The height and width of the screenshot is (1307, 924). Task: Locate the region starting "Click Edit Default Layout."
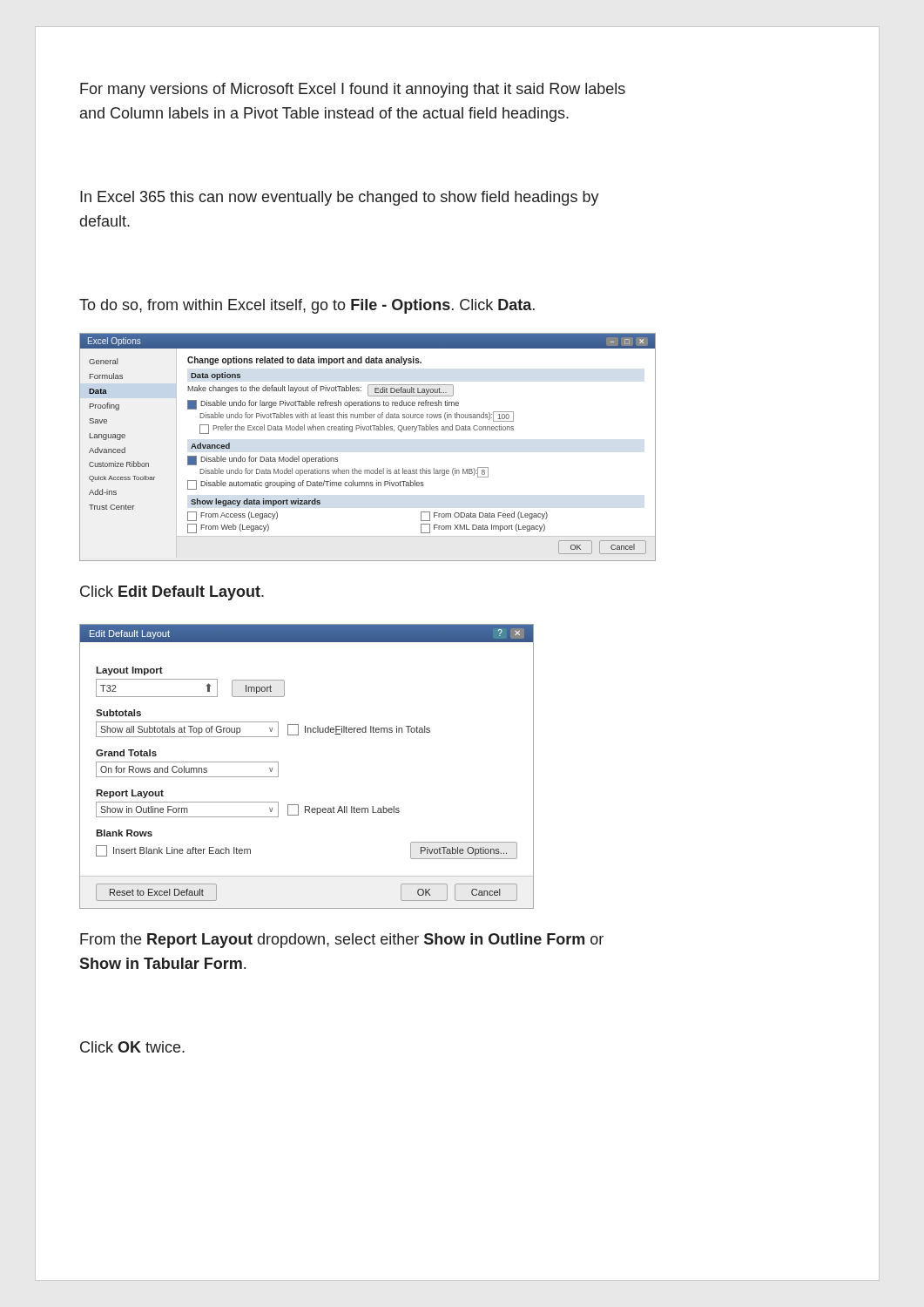172,593
